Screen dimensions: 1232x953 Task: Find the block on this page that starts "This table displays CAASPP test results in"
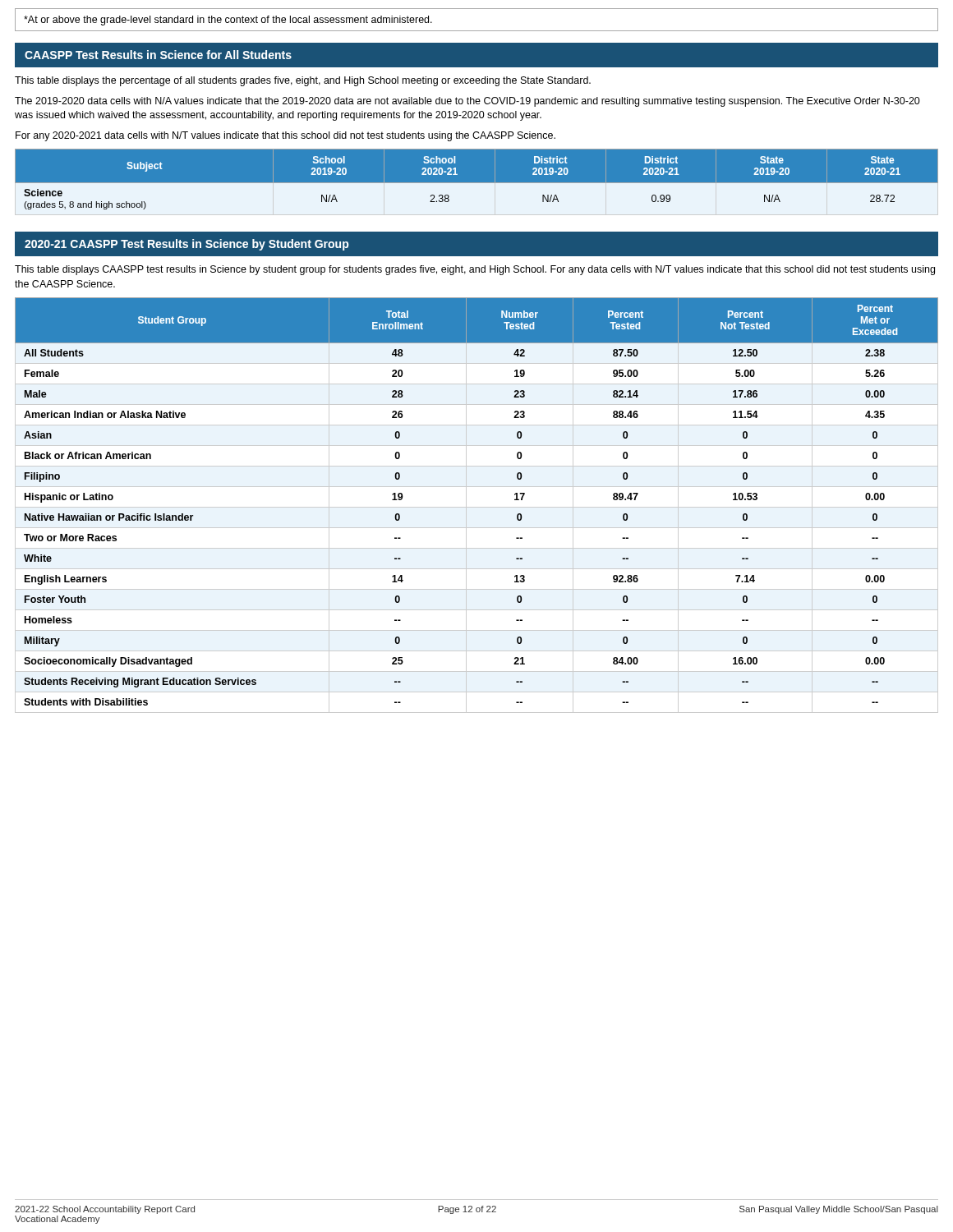(x=475, y=277)
